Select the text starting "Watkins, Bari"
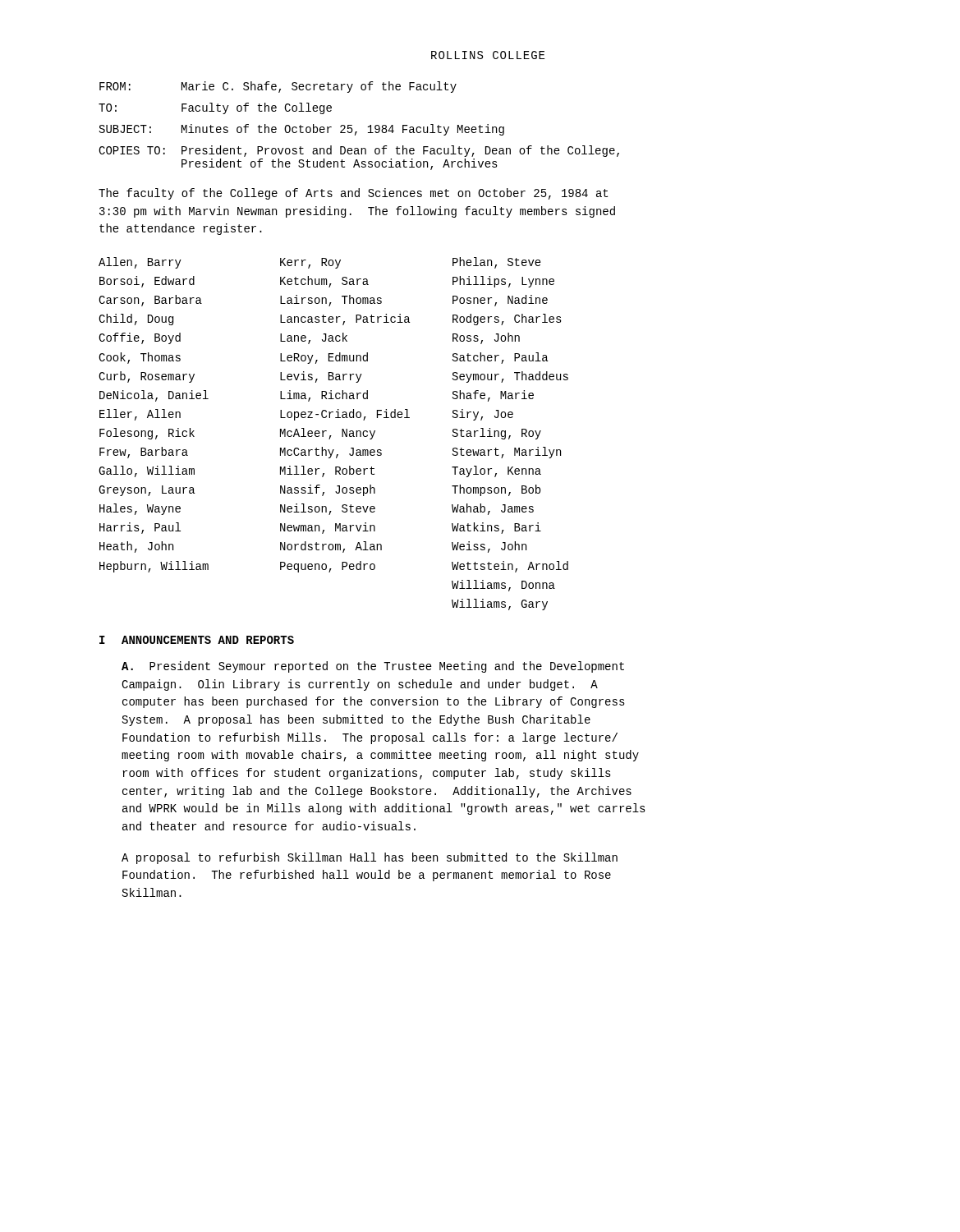The height and width of the screenshot is (1232, 960). tap(497, 528)
